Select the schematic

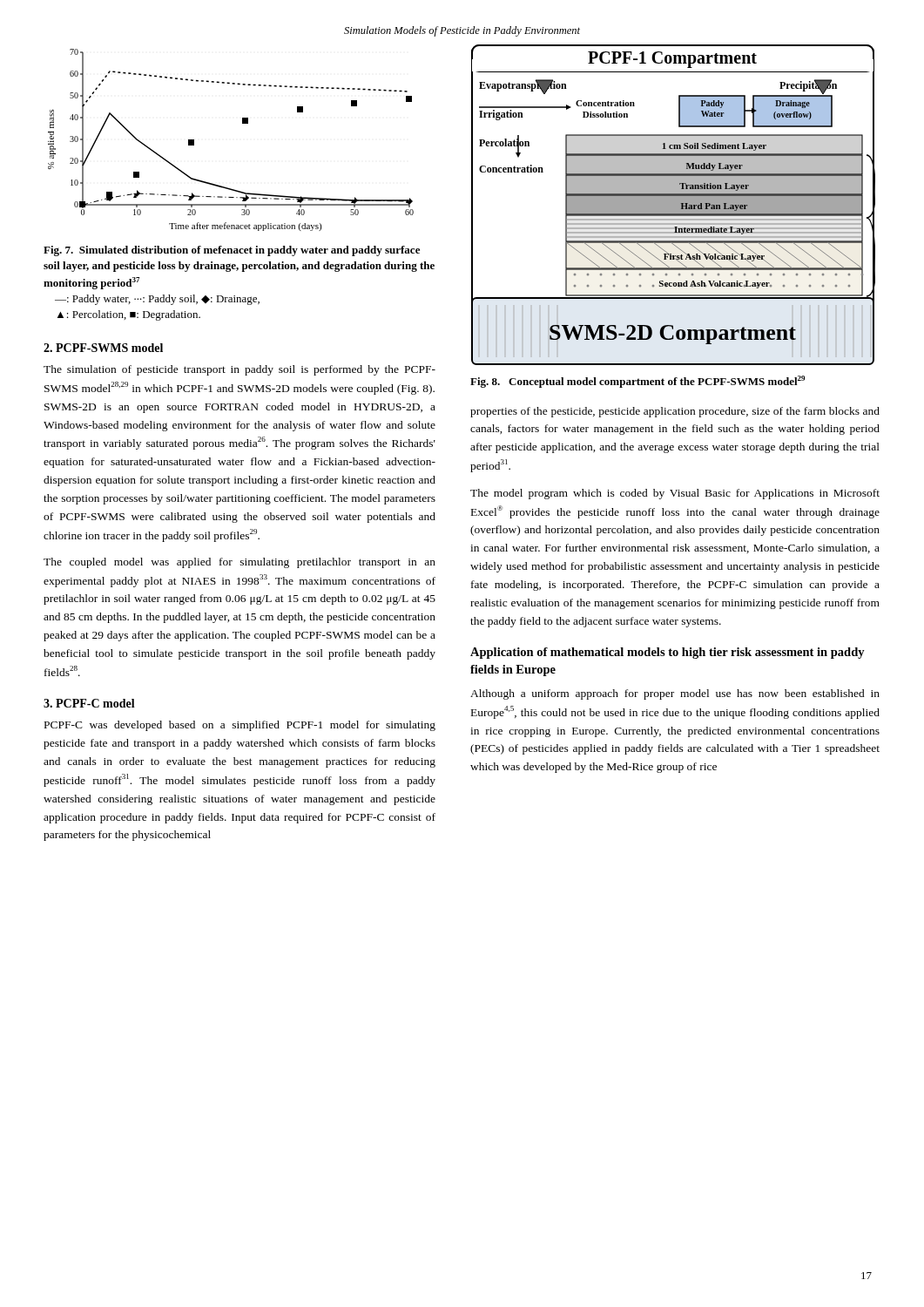coord(675,205)
